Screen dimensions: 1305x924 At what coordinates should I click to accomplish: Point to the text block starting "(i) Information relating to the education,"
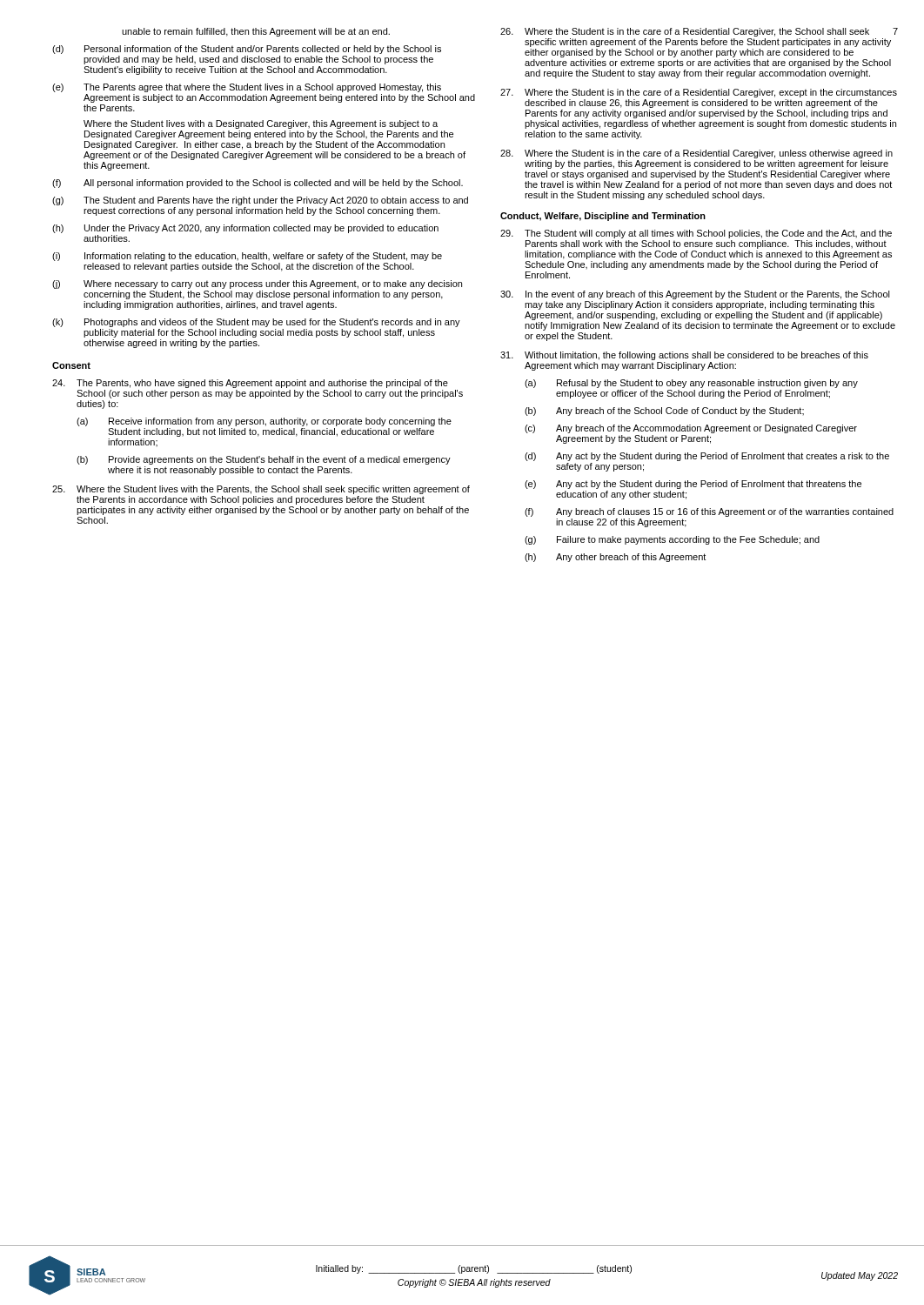click(264, 261)
